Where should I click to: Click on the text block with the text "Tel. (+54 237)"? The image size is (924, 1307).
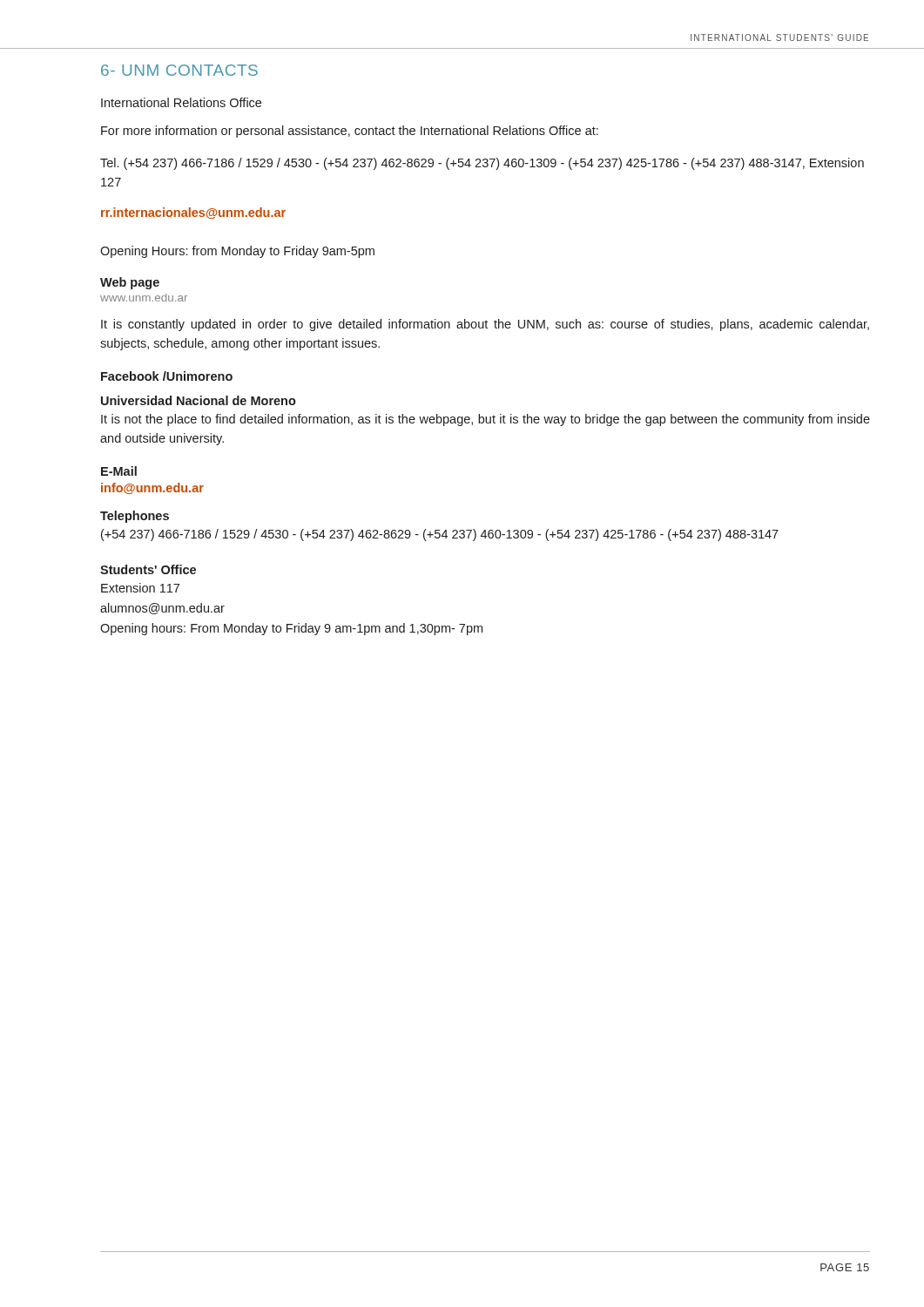coord(482,173)
